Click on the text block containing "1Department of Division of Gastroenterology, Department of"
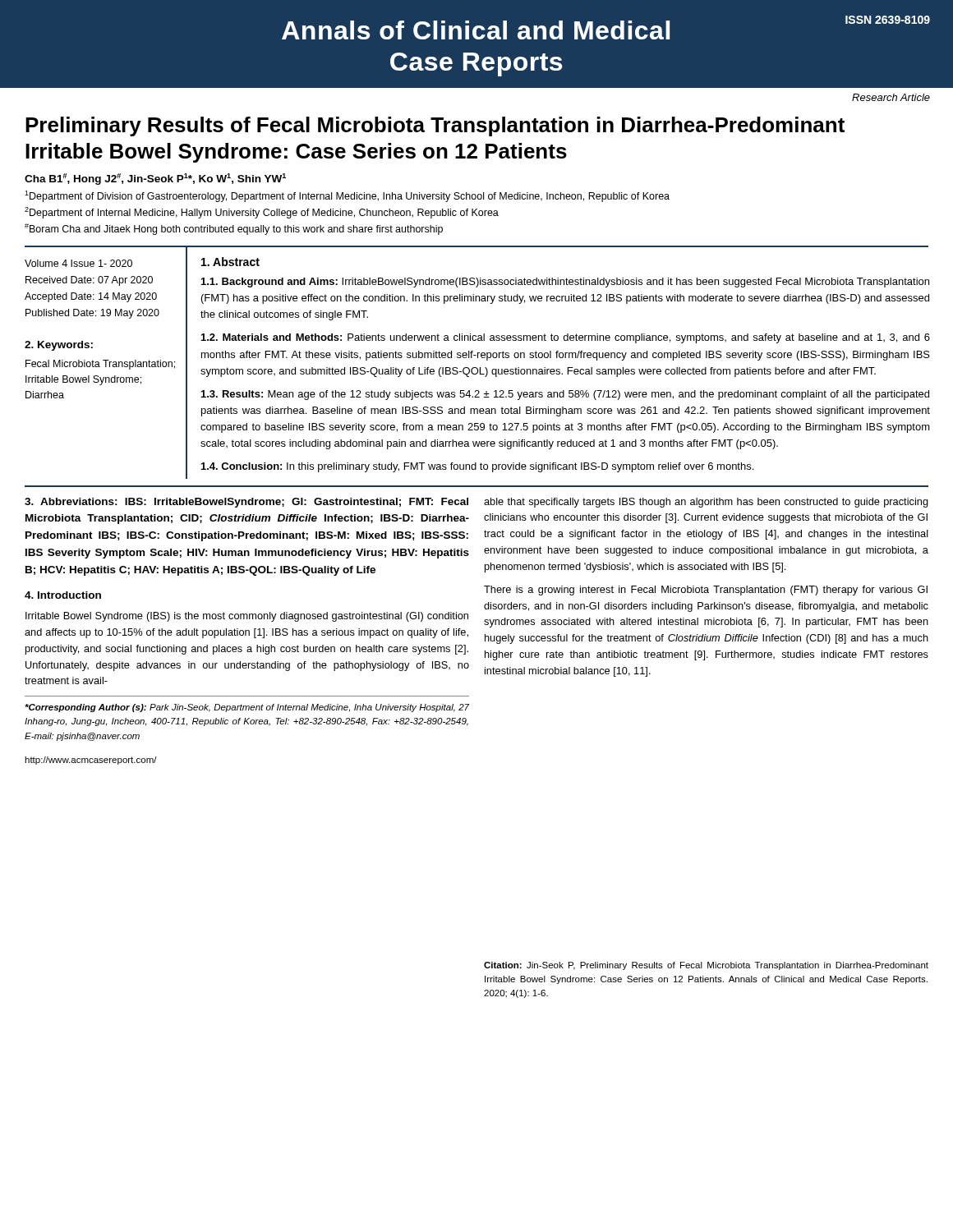953x1232 pixels. tap(347, 212)
